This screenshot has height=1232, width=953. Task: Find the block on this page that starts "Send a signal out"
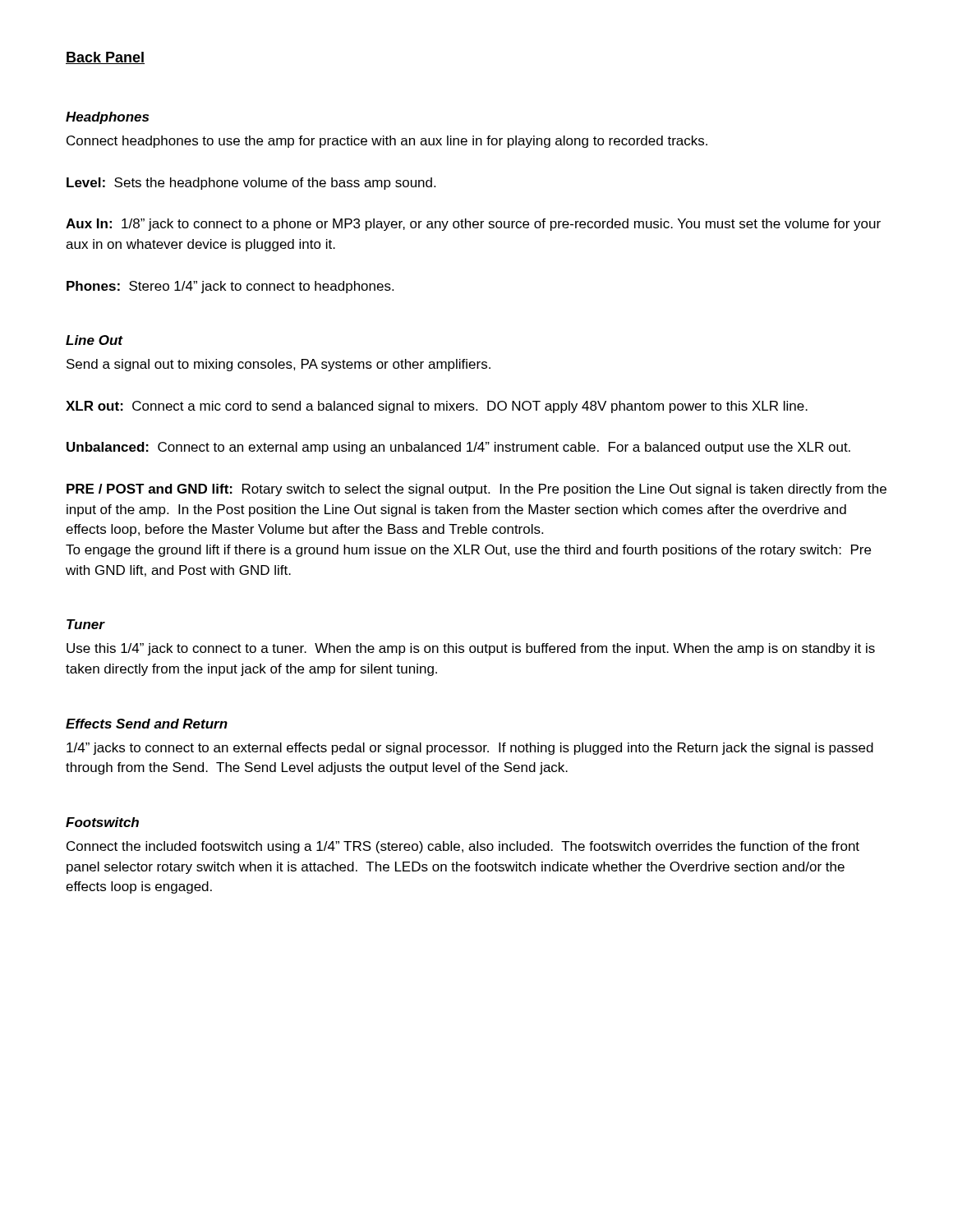click(x=279, y=364)
